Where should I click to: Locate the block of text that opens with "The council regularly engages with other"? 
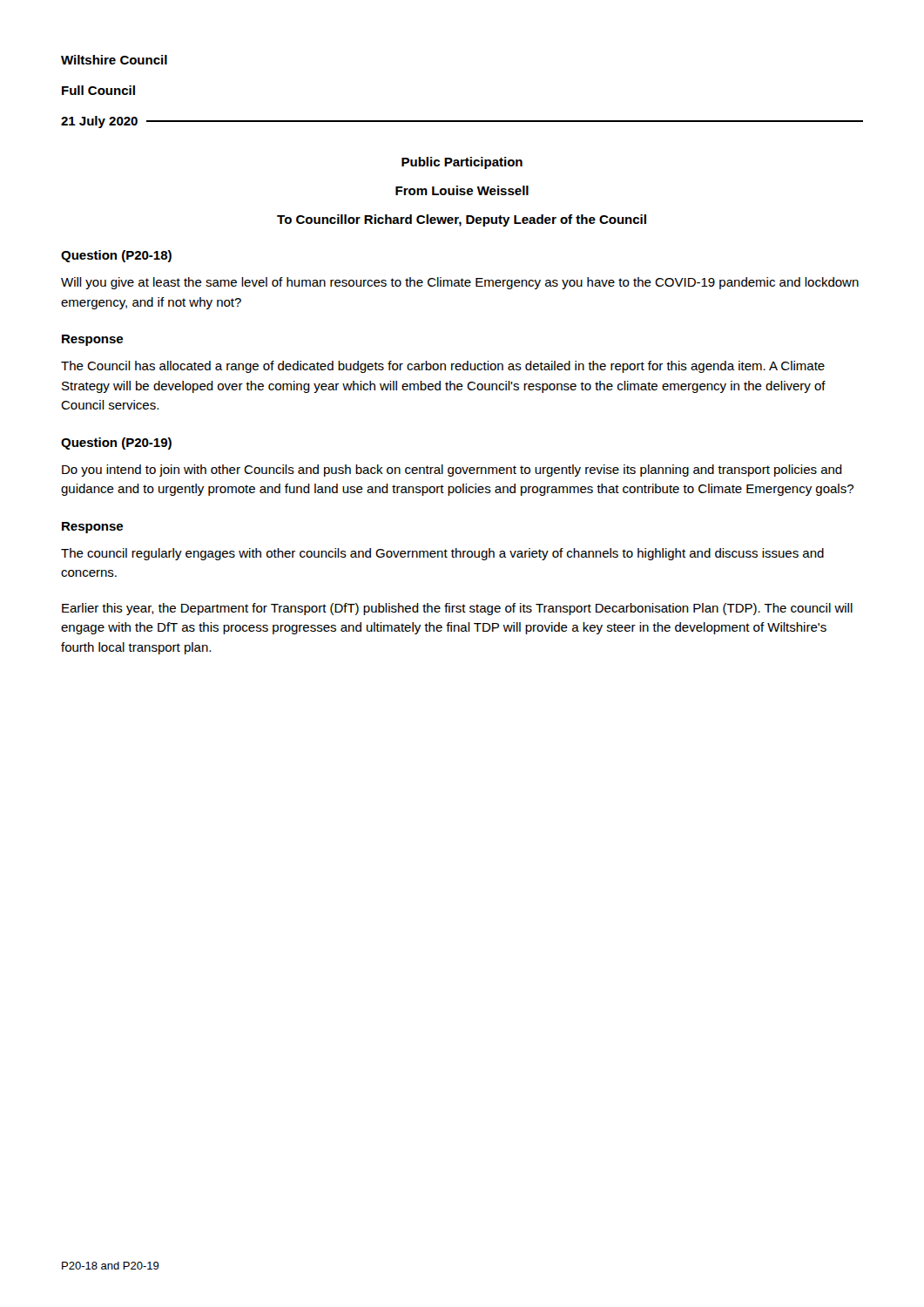click(x=462, y=563)
